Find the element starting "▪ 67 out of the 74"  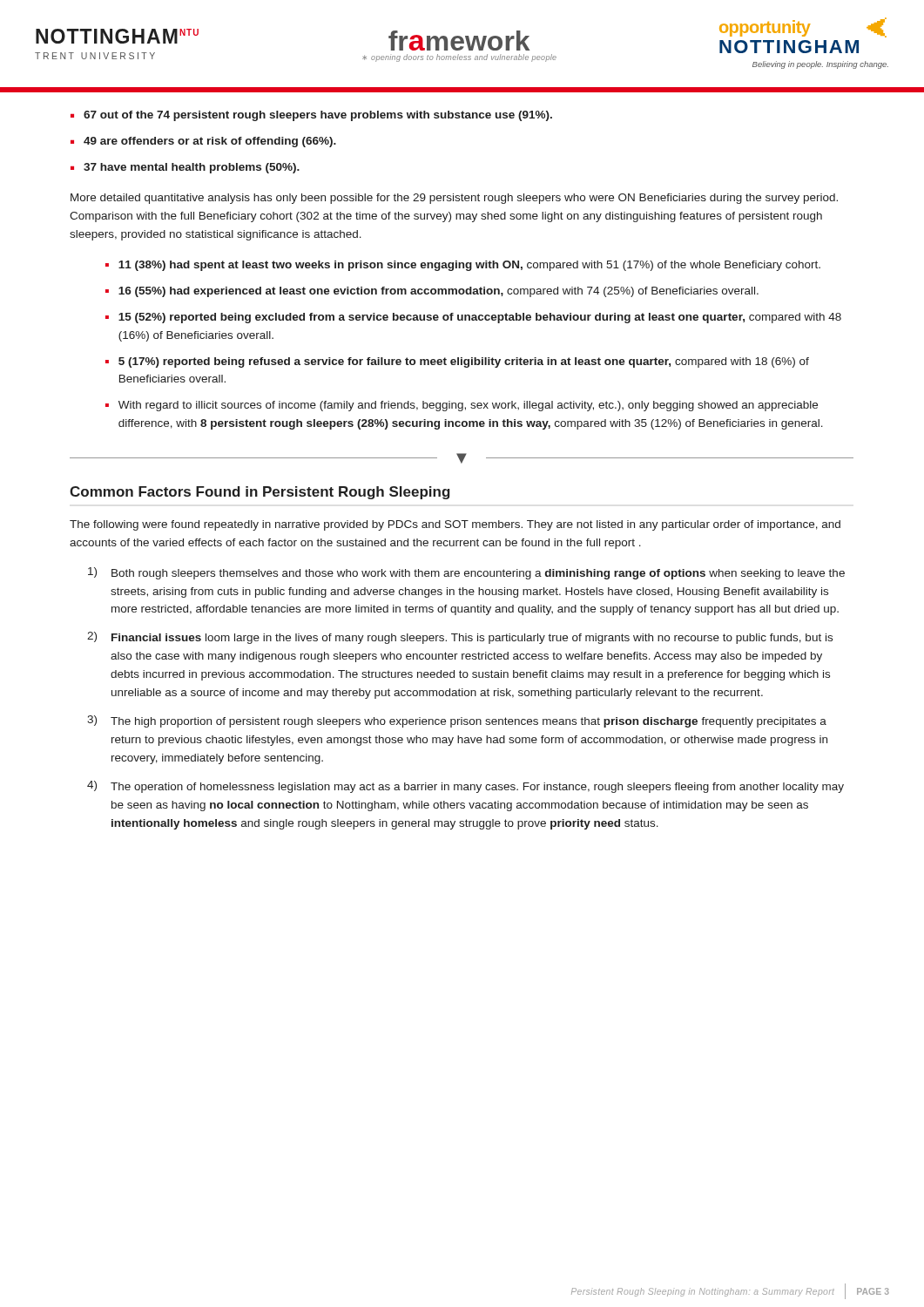[x=311, y=115]
